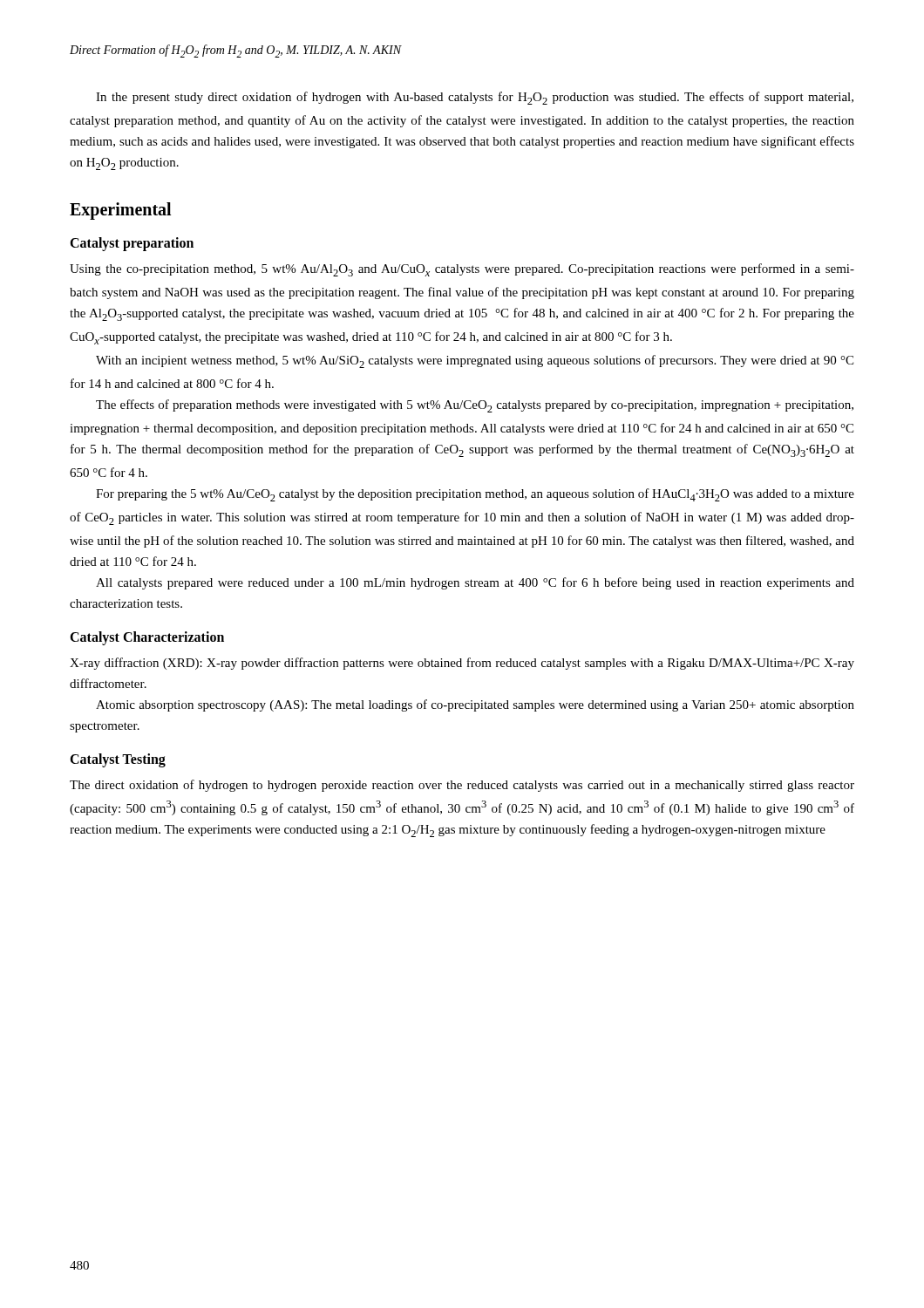Locate the text block that says "In the present study"
Viewport: 924px width, 1308px height.
[x=462, y=131]
